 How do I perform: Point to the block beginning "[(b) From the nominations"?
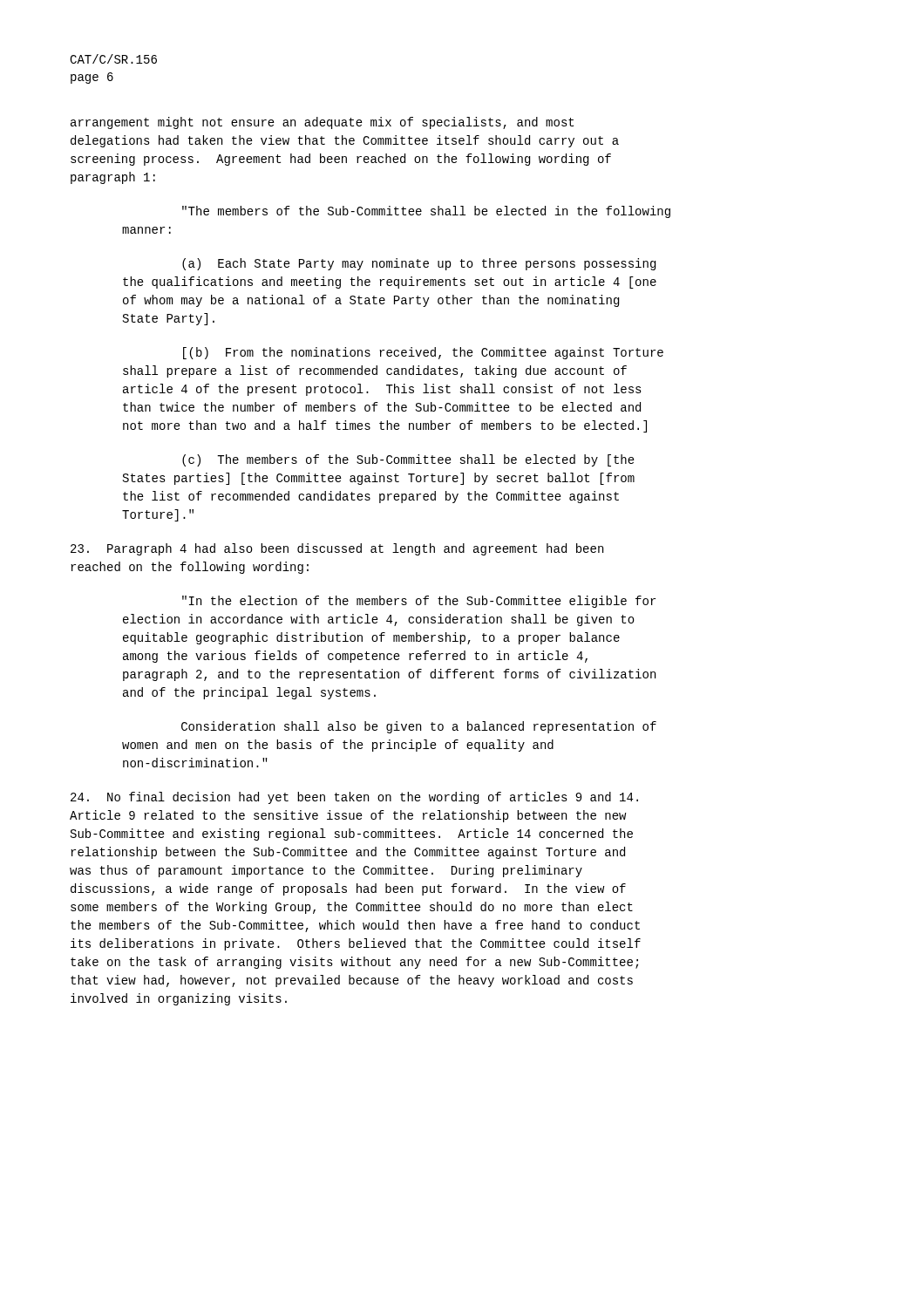(393, 390)
